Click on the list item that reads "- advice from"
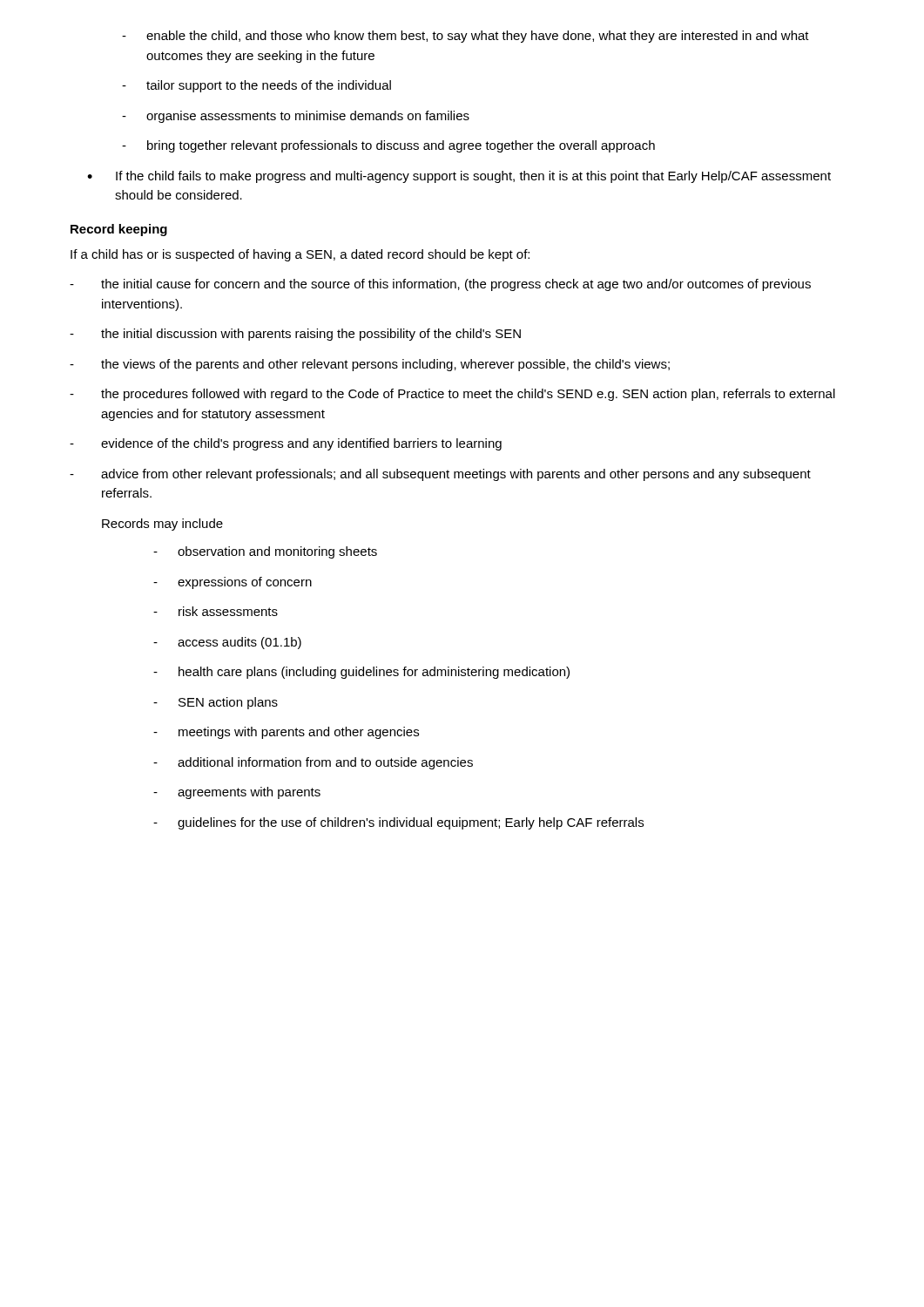 point(462,484)
